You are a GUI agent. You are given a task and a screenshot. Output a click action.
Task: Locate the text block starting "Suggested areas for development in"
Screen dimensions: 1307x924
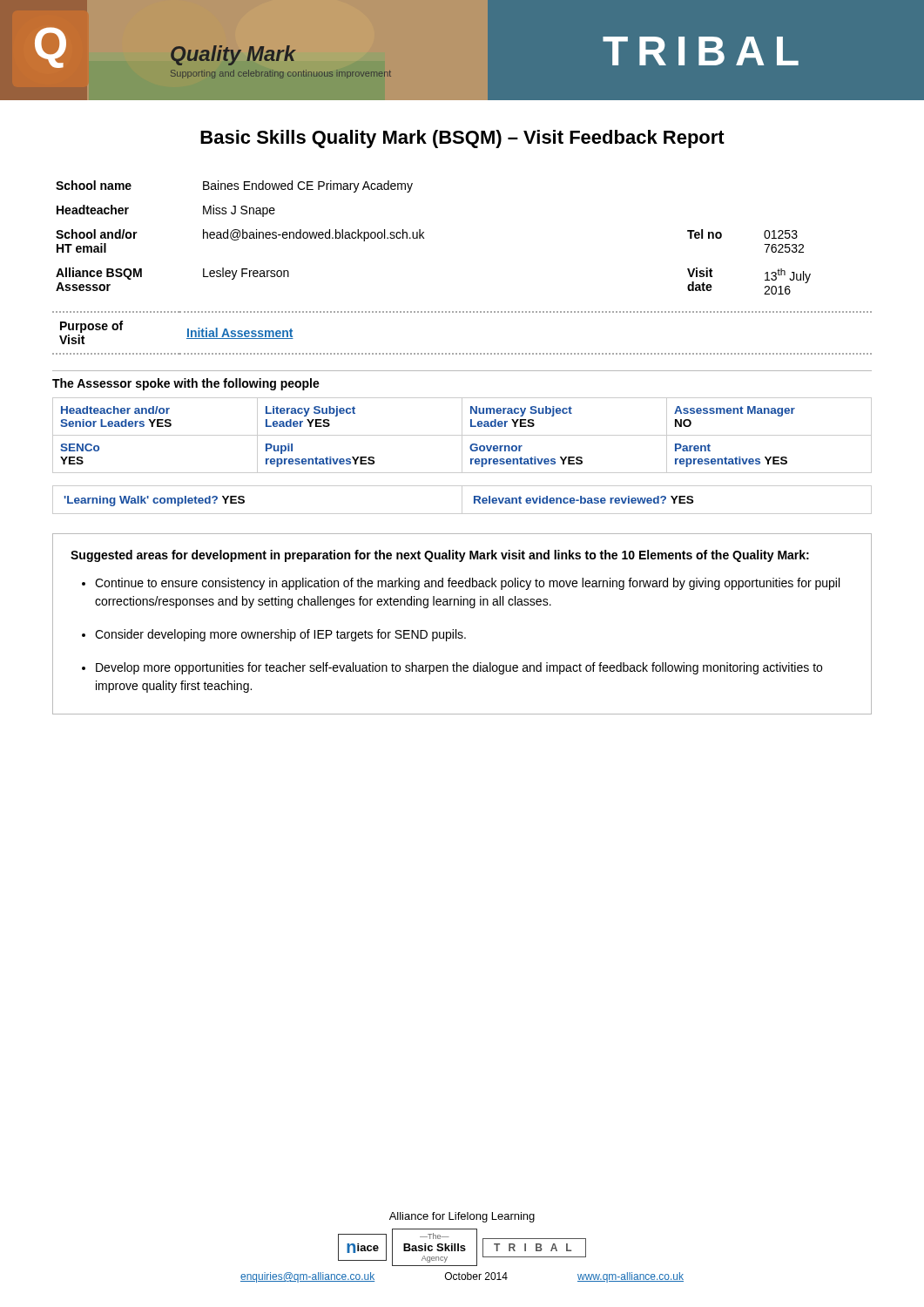pyautogui.click(x=440, y=555)
